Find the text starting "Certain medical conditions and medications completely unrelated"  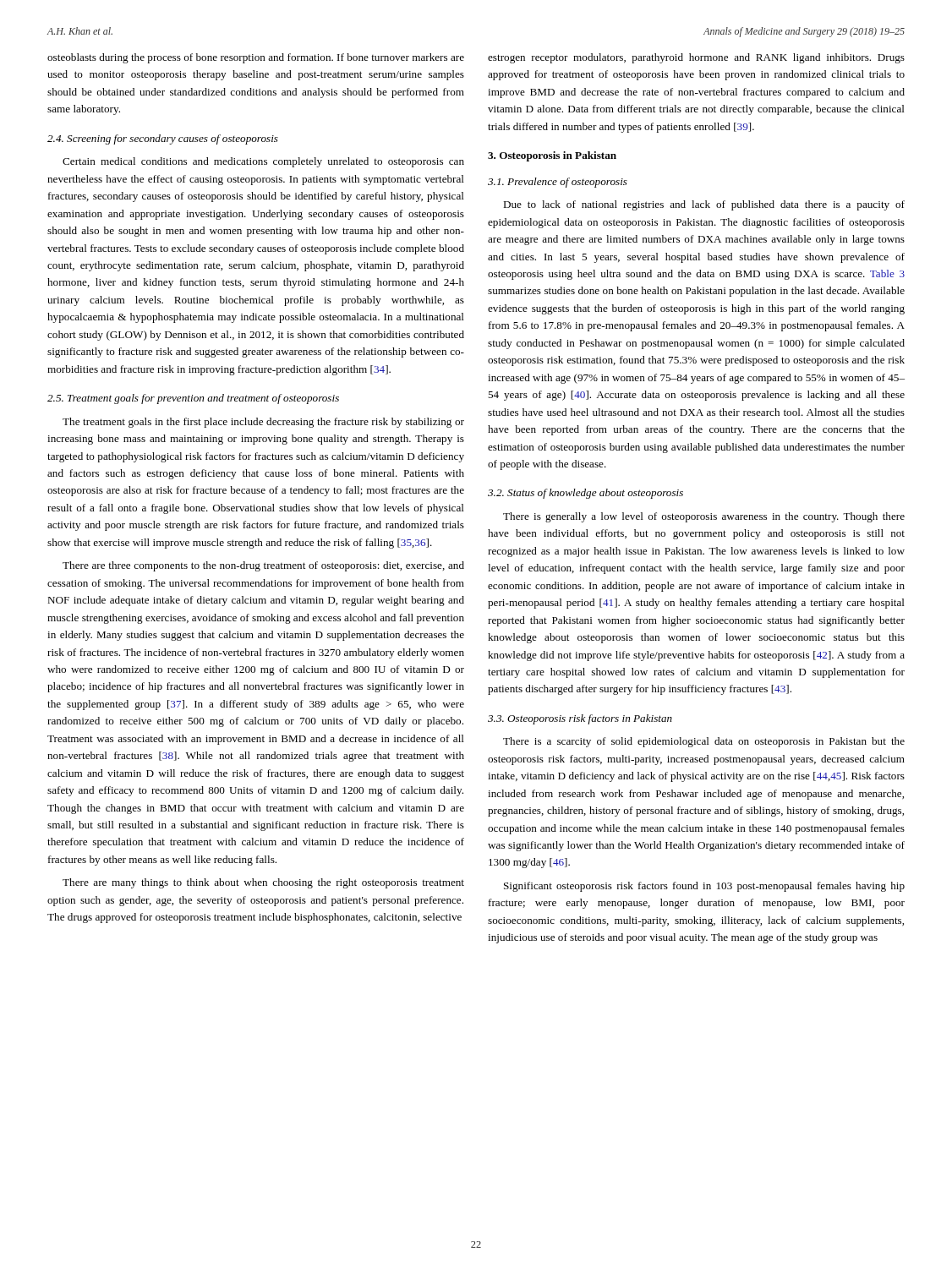coord(256,266)
